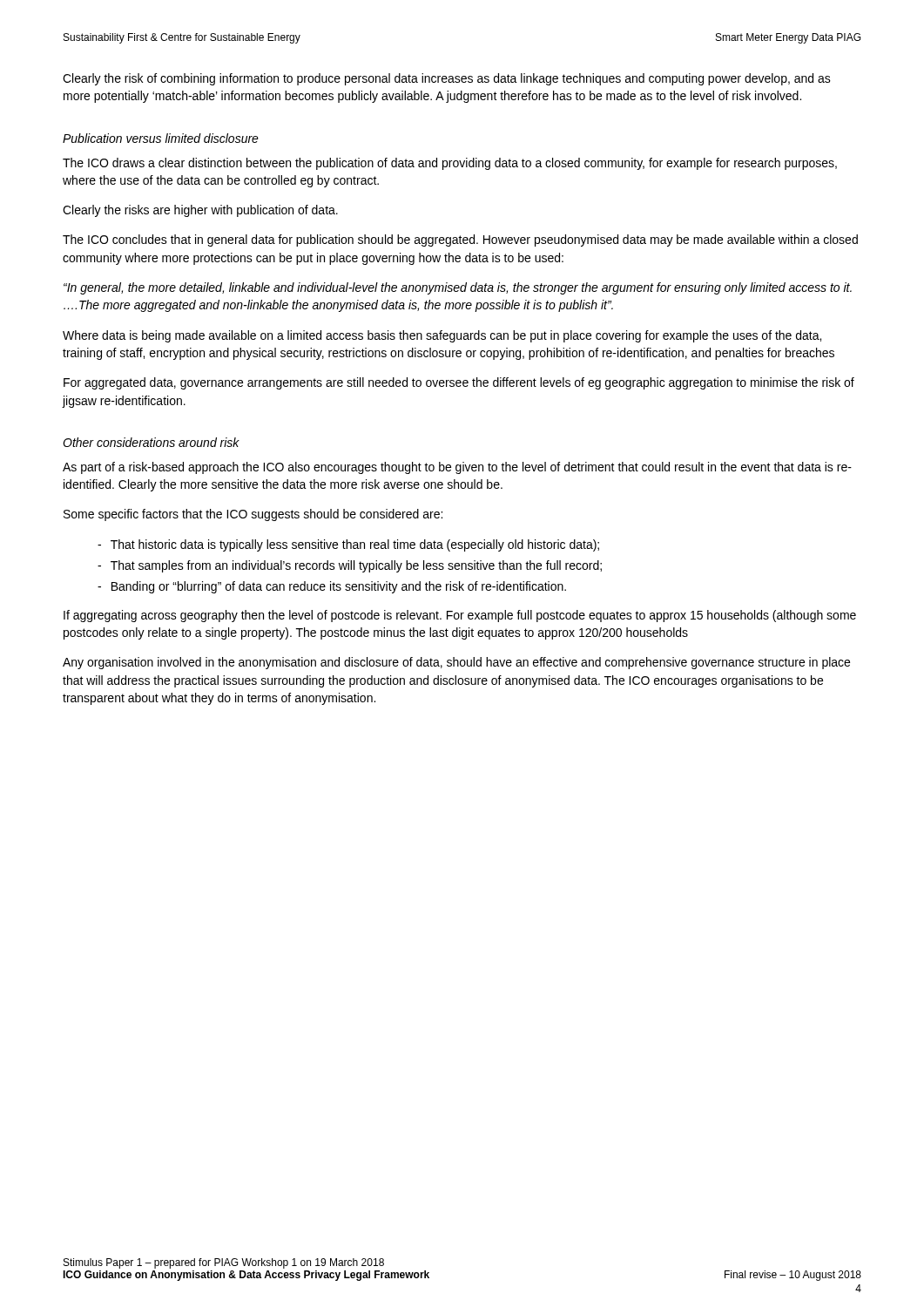Image resolution: width=924 pixels, height=1307 pixels.
Task: Click on the text block that reads "For aggregated data,"
Action: 458,392
